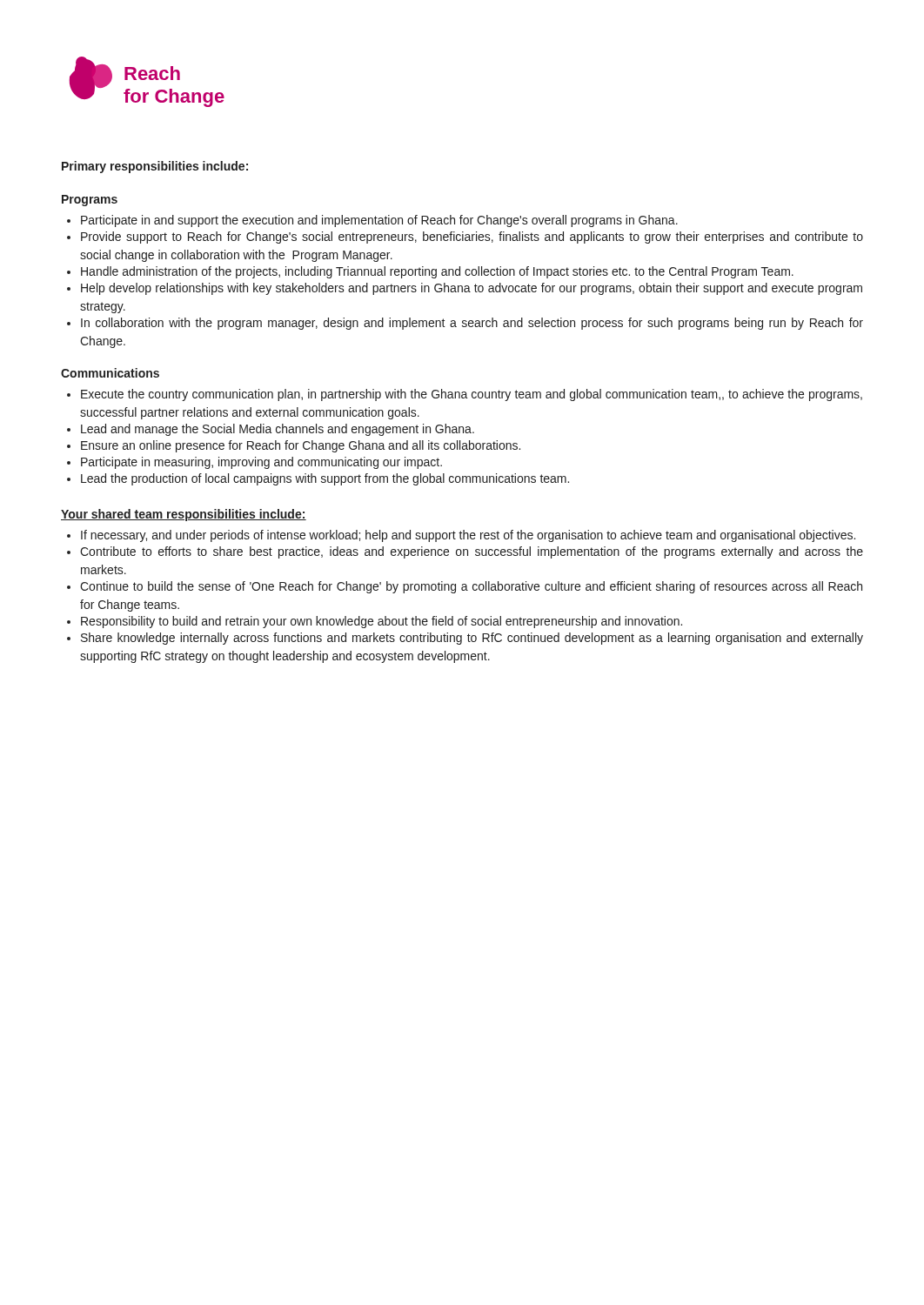Viewport: 924px width, 1305px height.
Task: Select the text block starting "If necessary, and under periods of intense"
Action: (x=462, y=535)
